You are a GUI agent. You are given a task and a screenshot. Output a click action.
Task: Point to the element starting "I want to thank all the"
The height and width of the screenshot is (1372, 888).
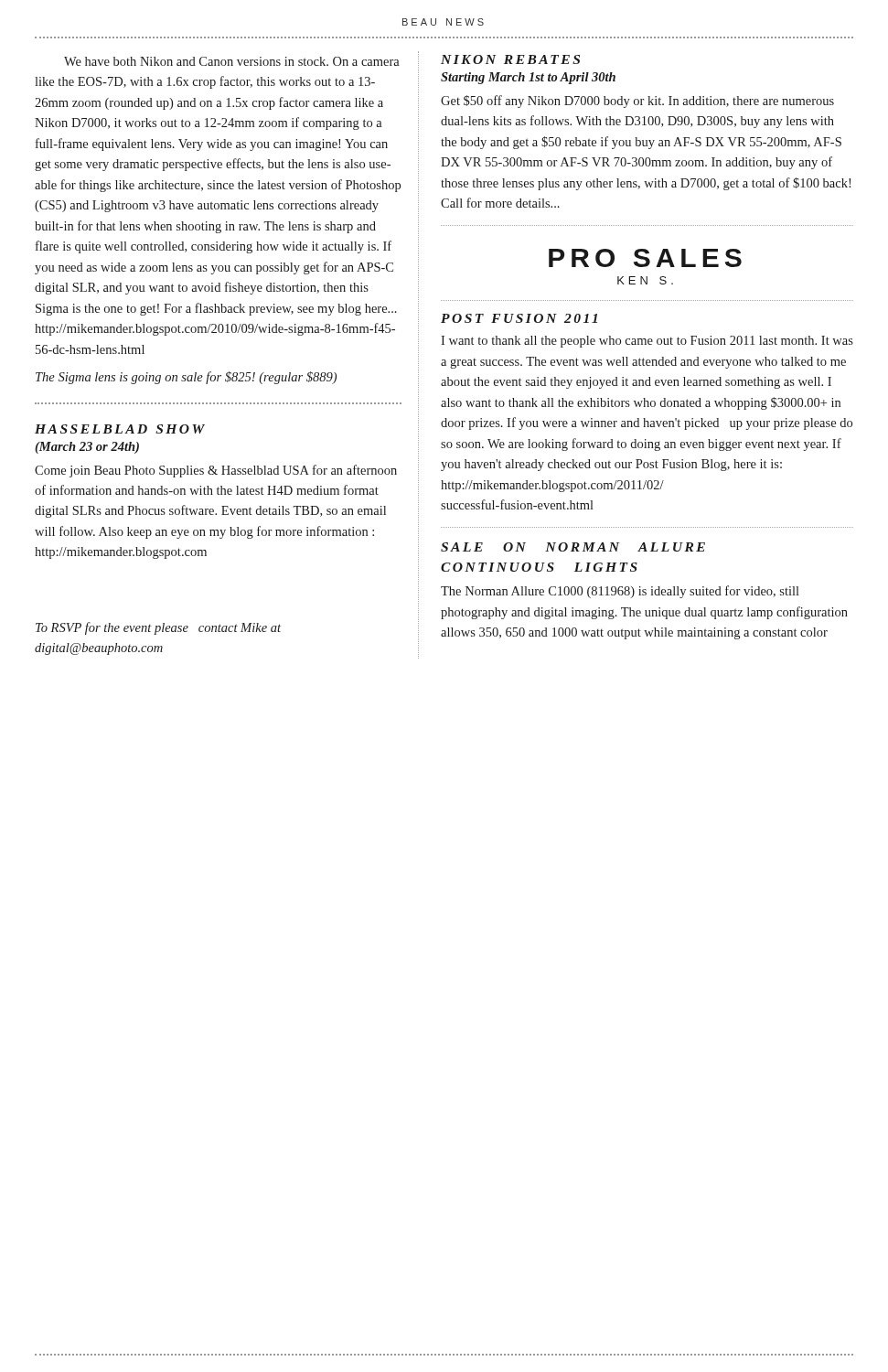[x=647, y=423]
